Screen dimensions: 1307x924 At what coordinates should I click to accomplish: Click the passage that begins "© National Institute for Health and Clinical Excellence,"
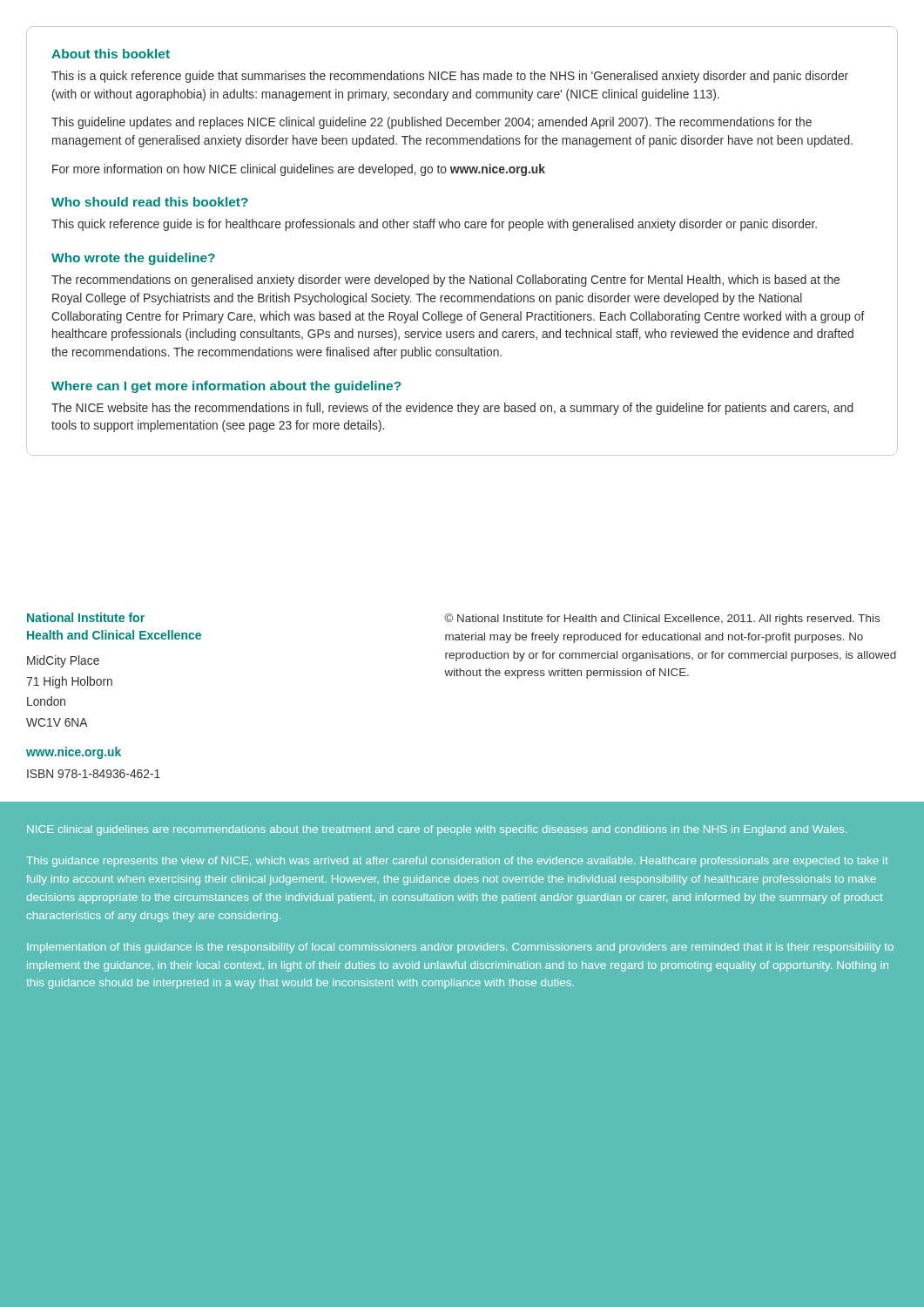pos(670,645)
